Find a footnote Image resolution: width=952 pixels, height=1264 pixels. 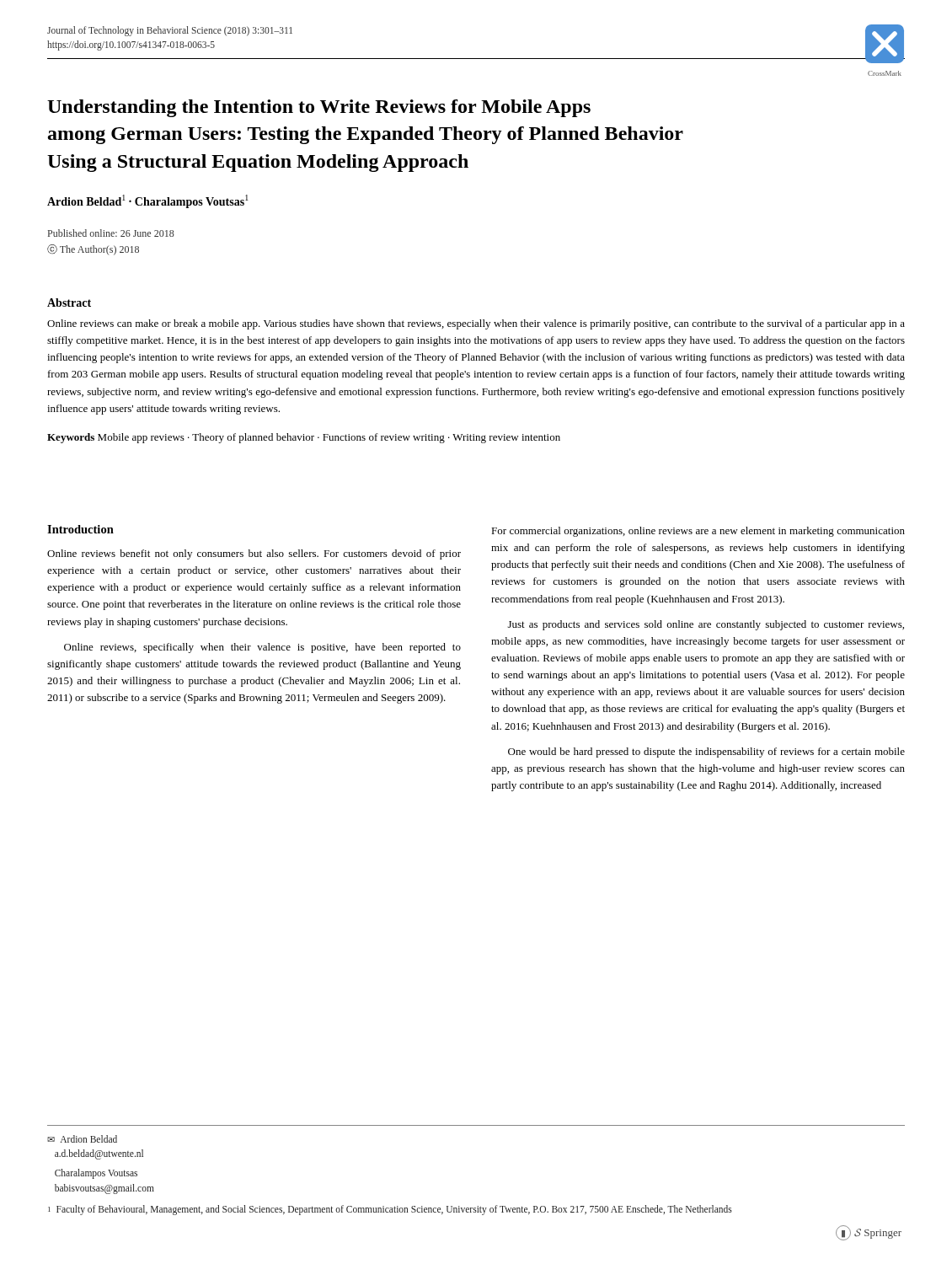coord(476,1175)
